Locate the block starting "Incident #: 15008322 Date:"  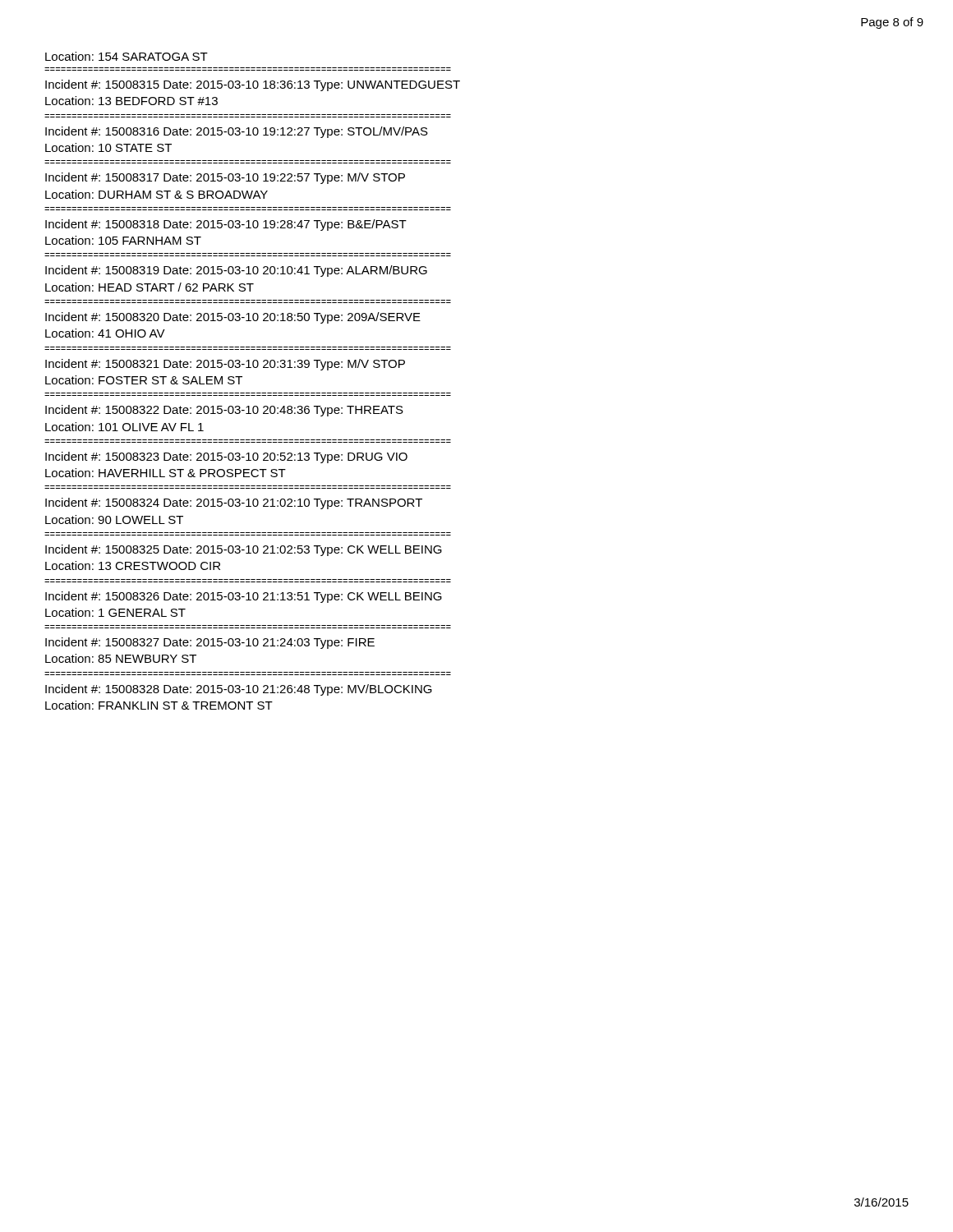224,411
